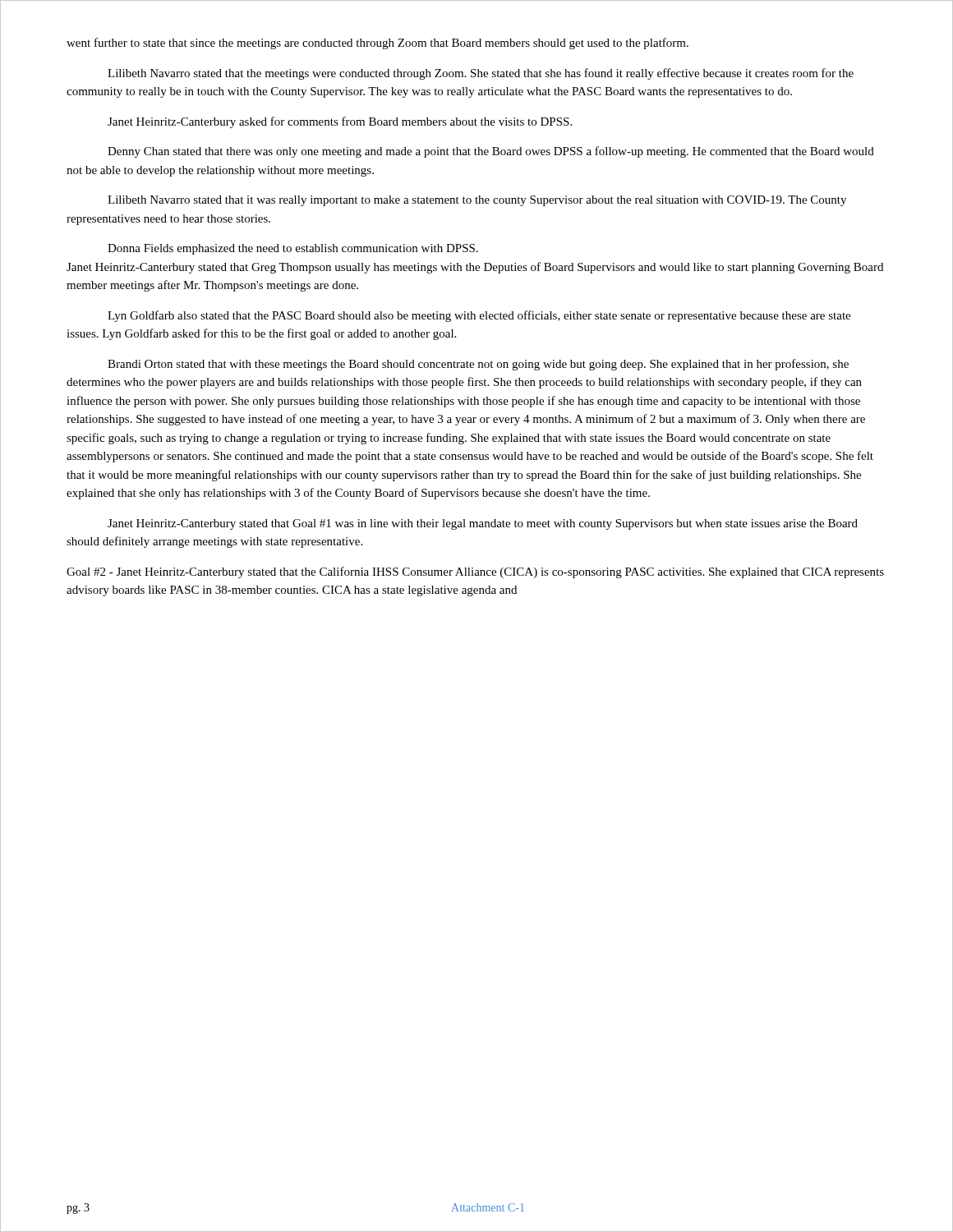Where is the passage that starts "Janet Heinritz-Canterbury asked for comments from"?

click(x=340, y=121)
